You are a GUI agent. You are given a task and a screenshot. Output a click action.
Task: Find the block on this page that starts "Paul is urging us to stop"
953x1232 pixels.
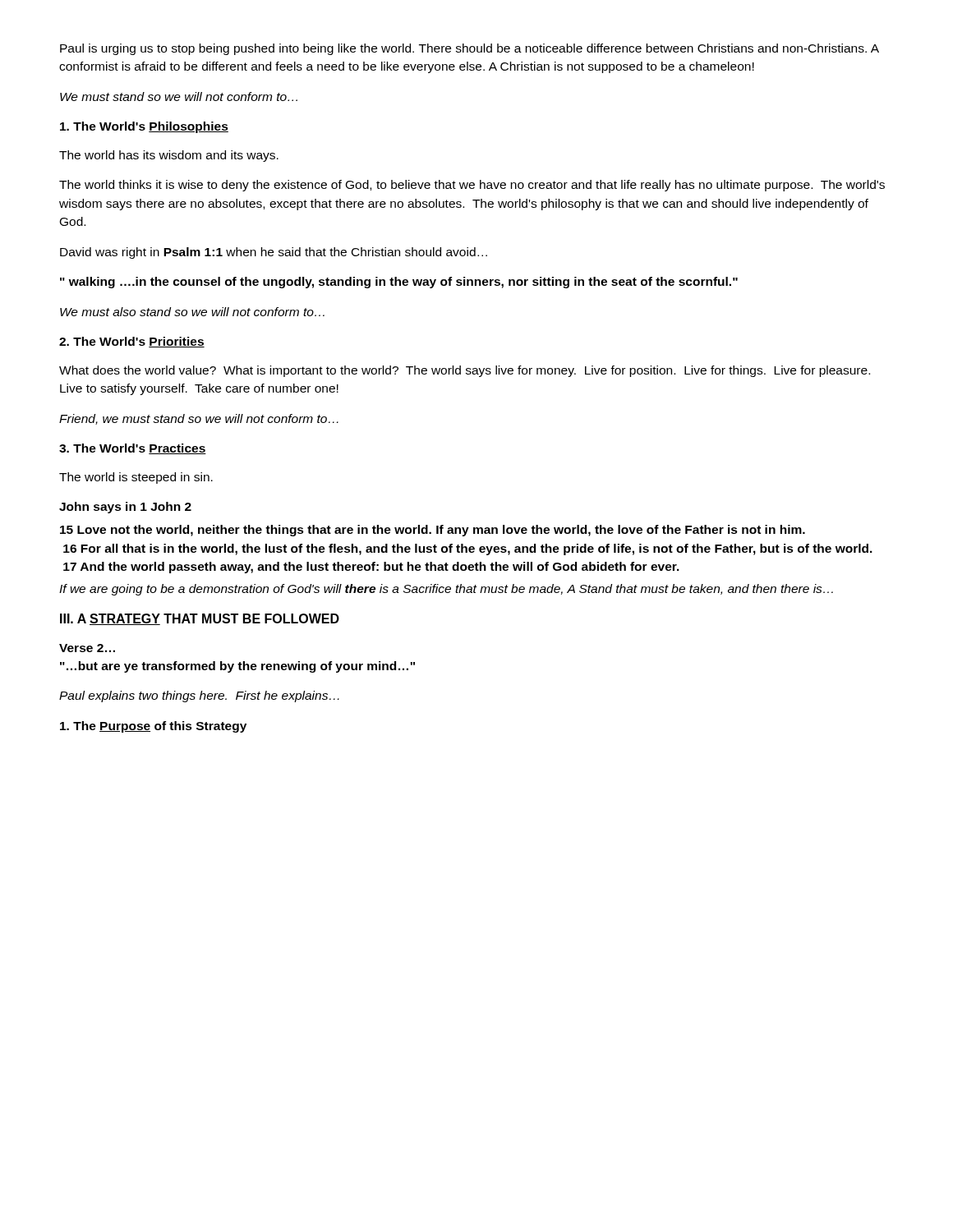coord(469,57)
